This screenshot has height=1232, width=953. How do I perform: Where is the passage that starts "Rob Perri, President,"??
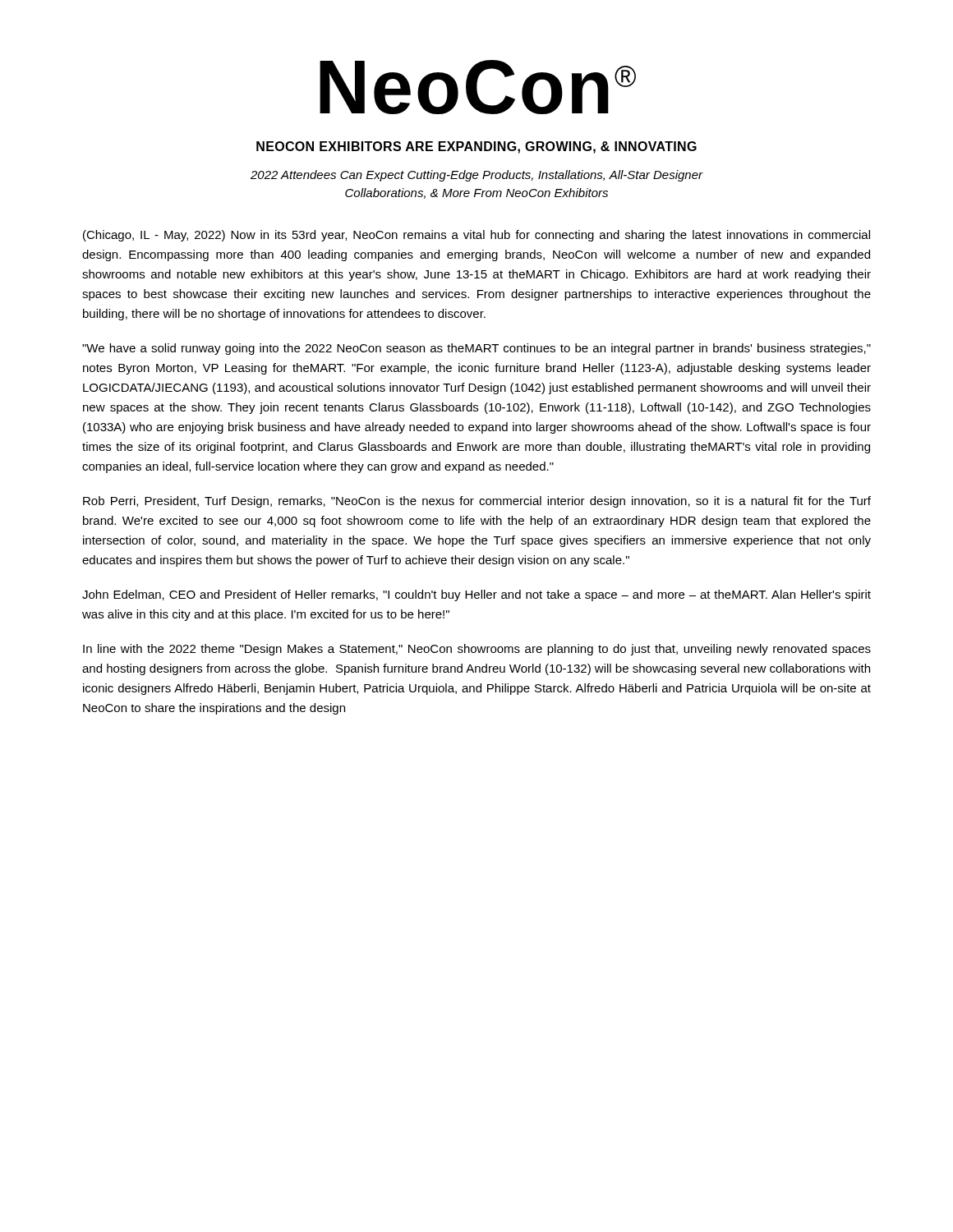476,530
